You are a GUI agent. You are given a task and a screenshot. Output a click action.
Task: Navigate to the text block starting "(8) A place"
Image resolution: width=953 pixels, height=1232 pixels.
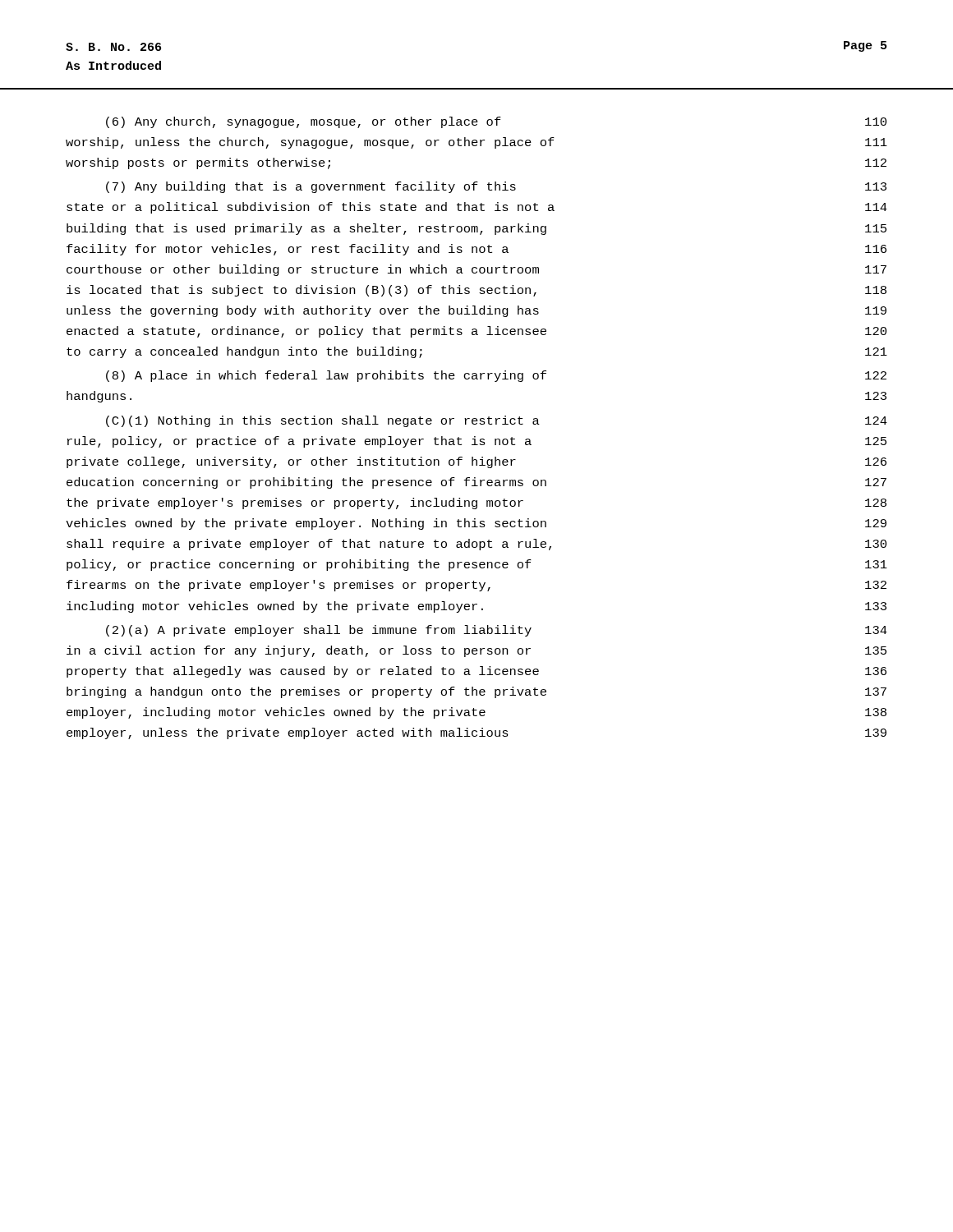(x=476, y=387)
